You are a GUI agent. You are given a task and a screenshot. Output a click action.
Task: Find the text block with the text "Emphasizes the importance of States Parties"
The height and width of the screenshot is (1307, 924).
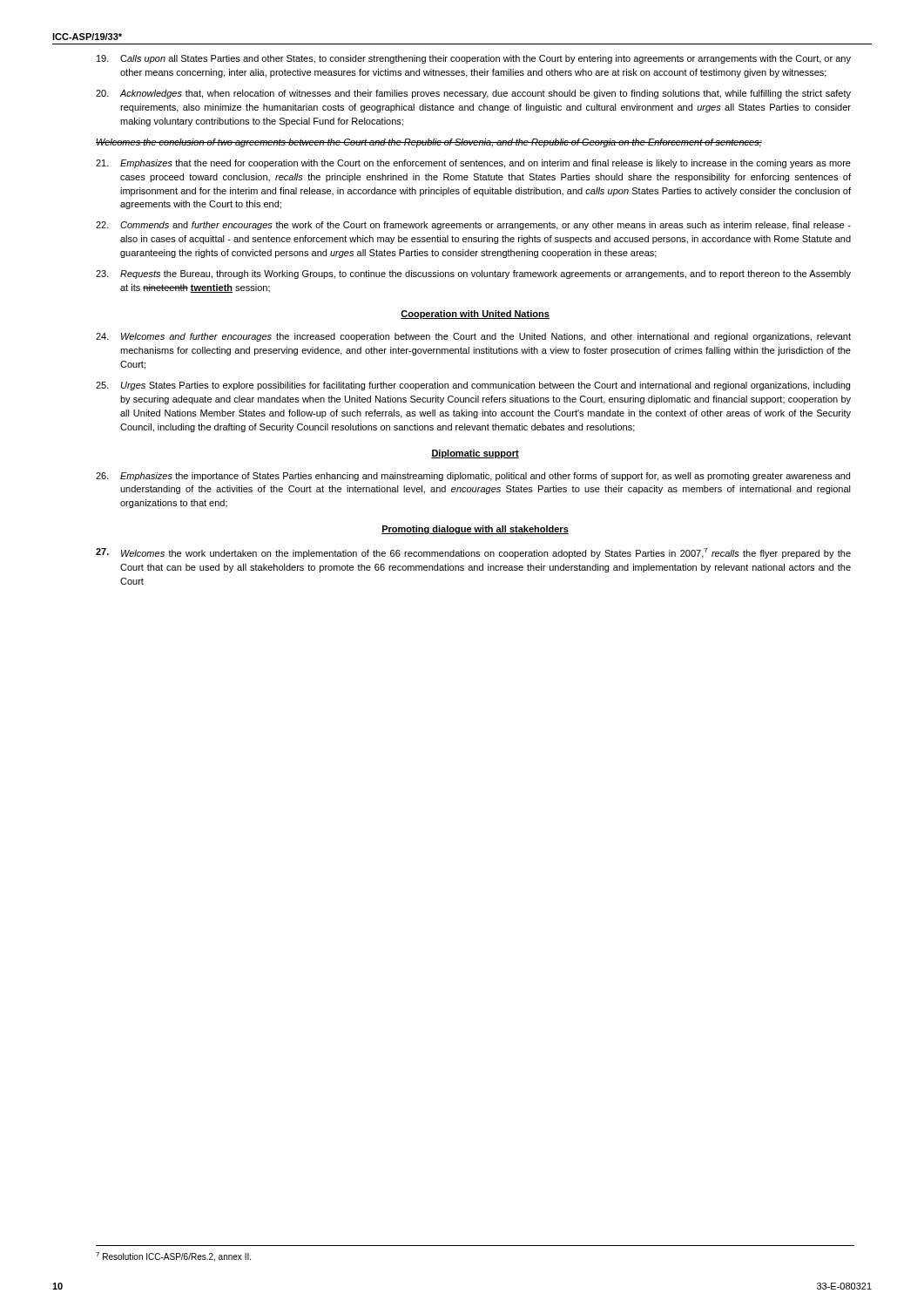coord(475,490)
